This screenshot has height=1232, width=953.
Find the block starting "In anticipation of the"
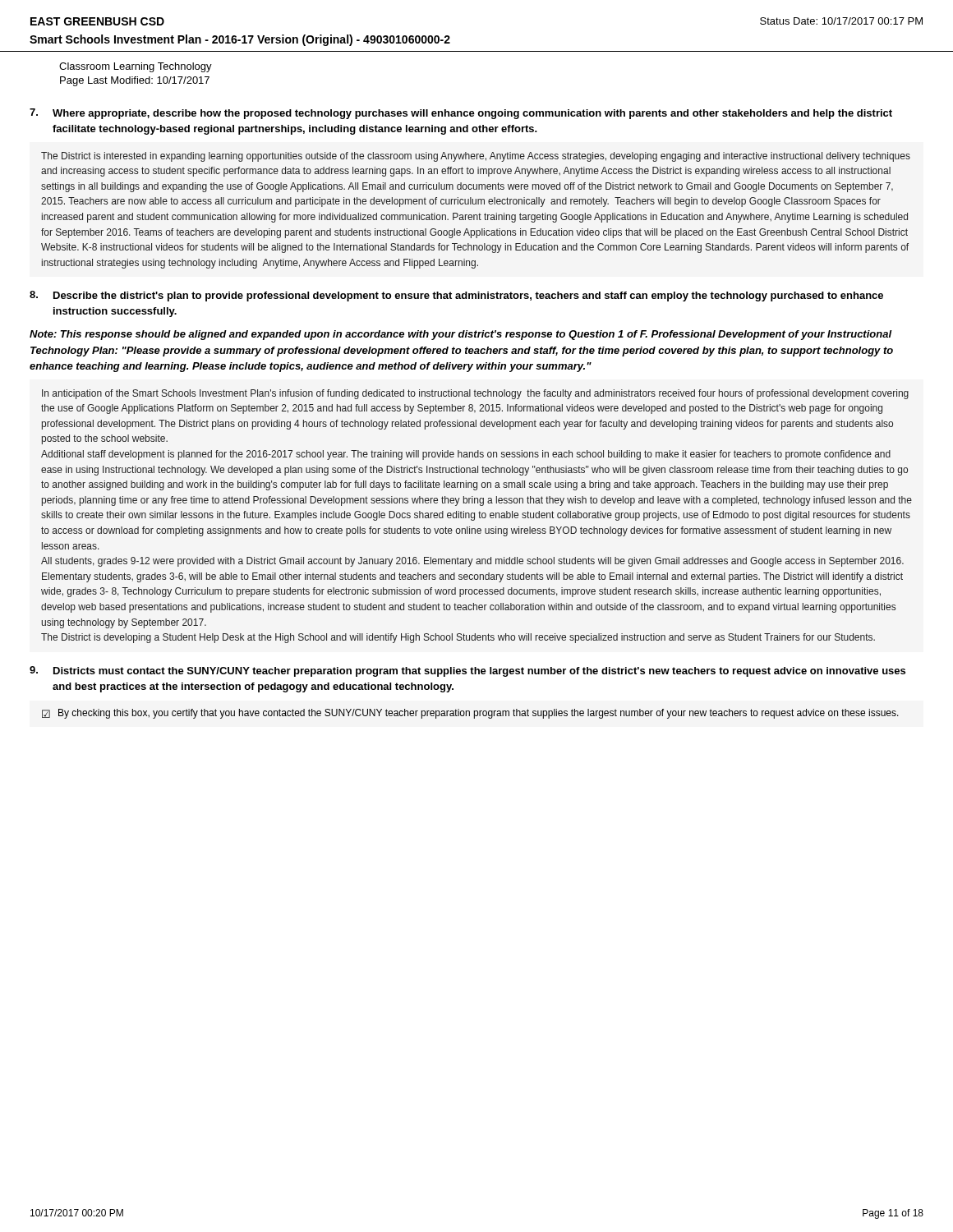(x=476, y=515)
